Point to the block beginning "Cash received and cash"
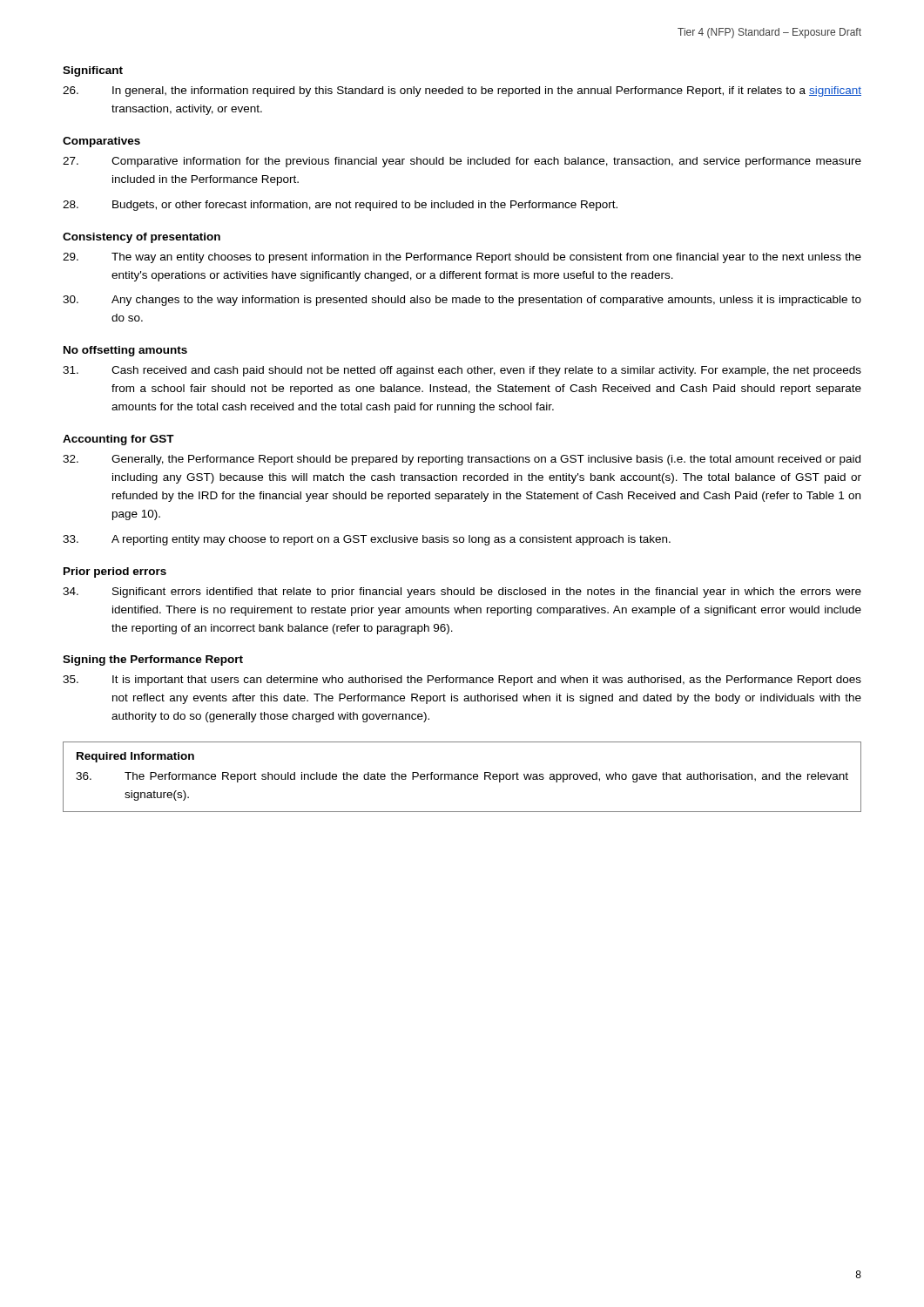 (x=462, y=389)
